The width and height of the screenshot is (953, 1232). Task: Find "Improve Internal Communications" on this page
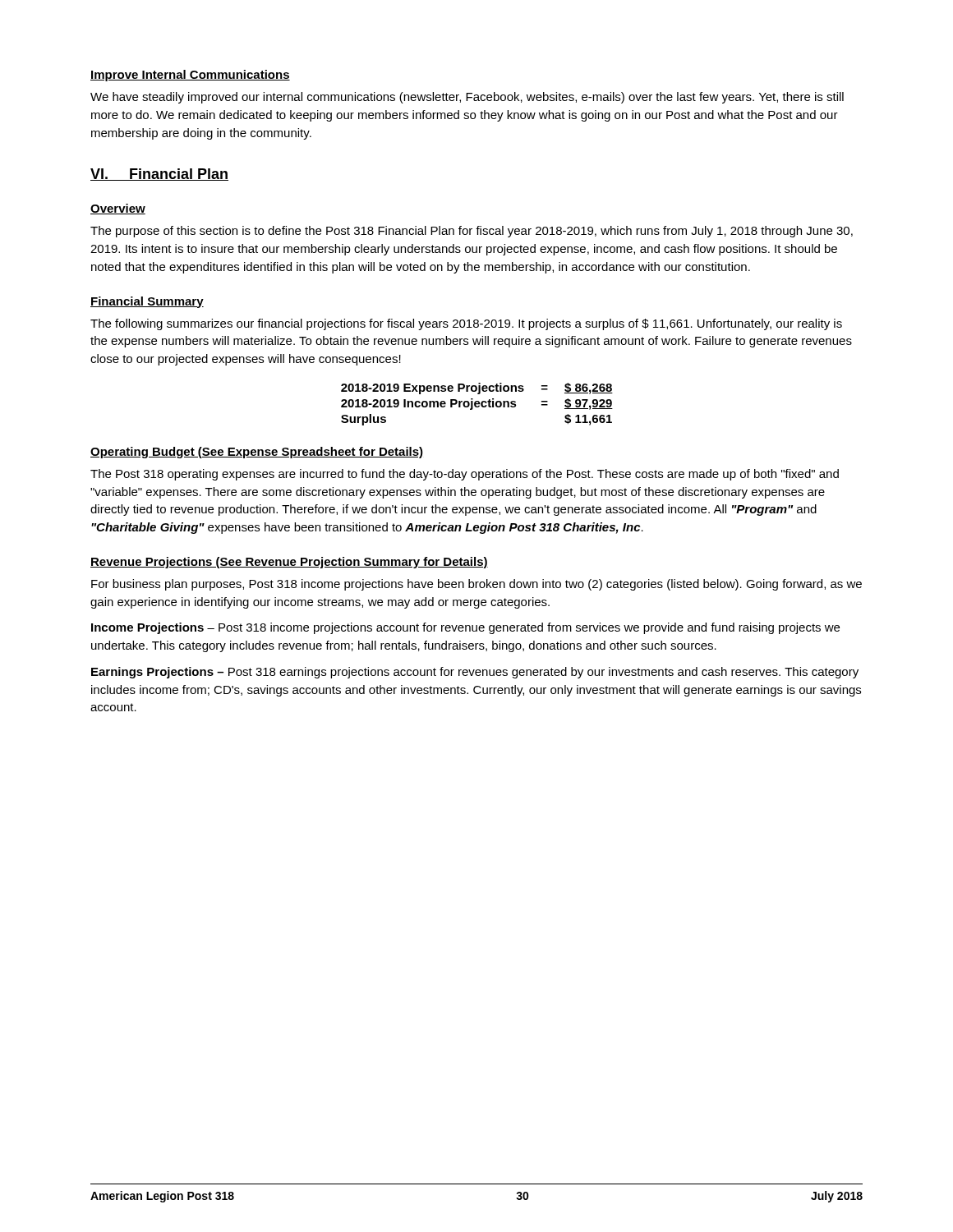[x=190, y=74]
